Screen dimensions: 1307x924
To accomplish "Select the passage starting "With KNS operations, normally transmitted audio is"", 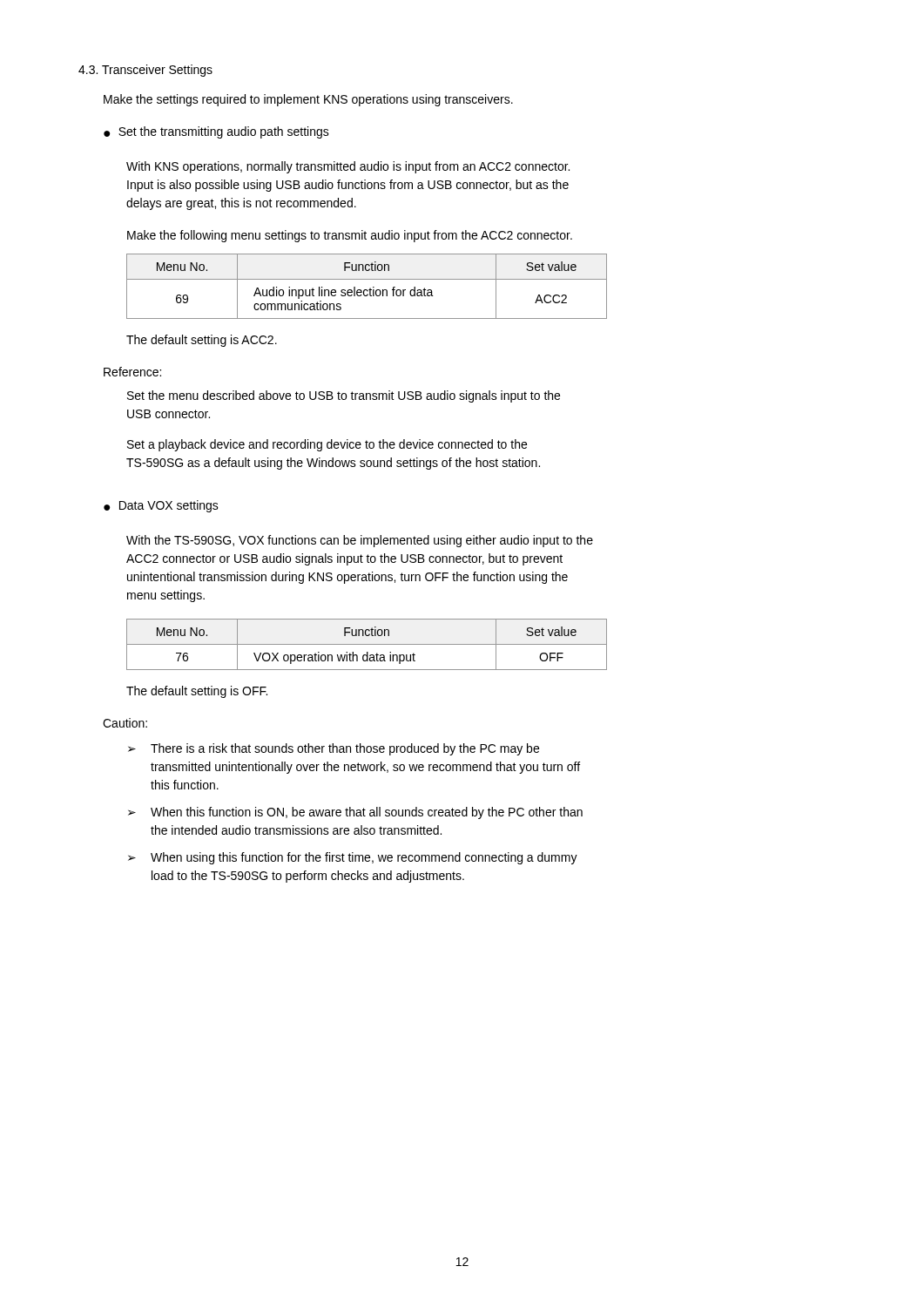I will coord(349,185).
